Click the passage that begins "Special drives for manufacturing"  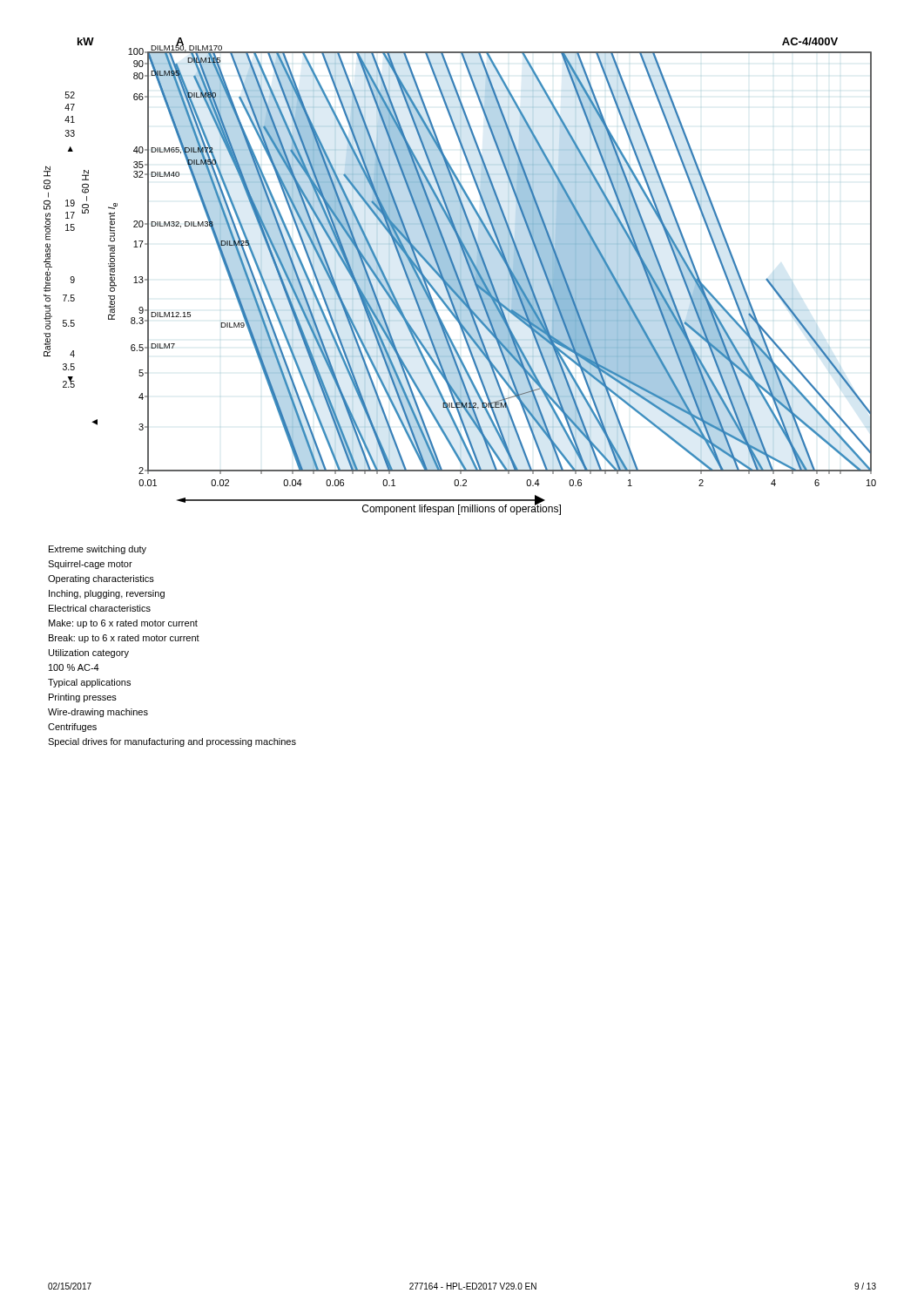tap(172, 741)
